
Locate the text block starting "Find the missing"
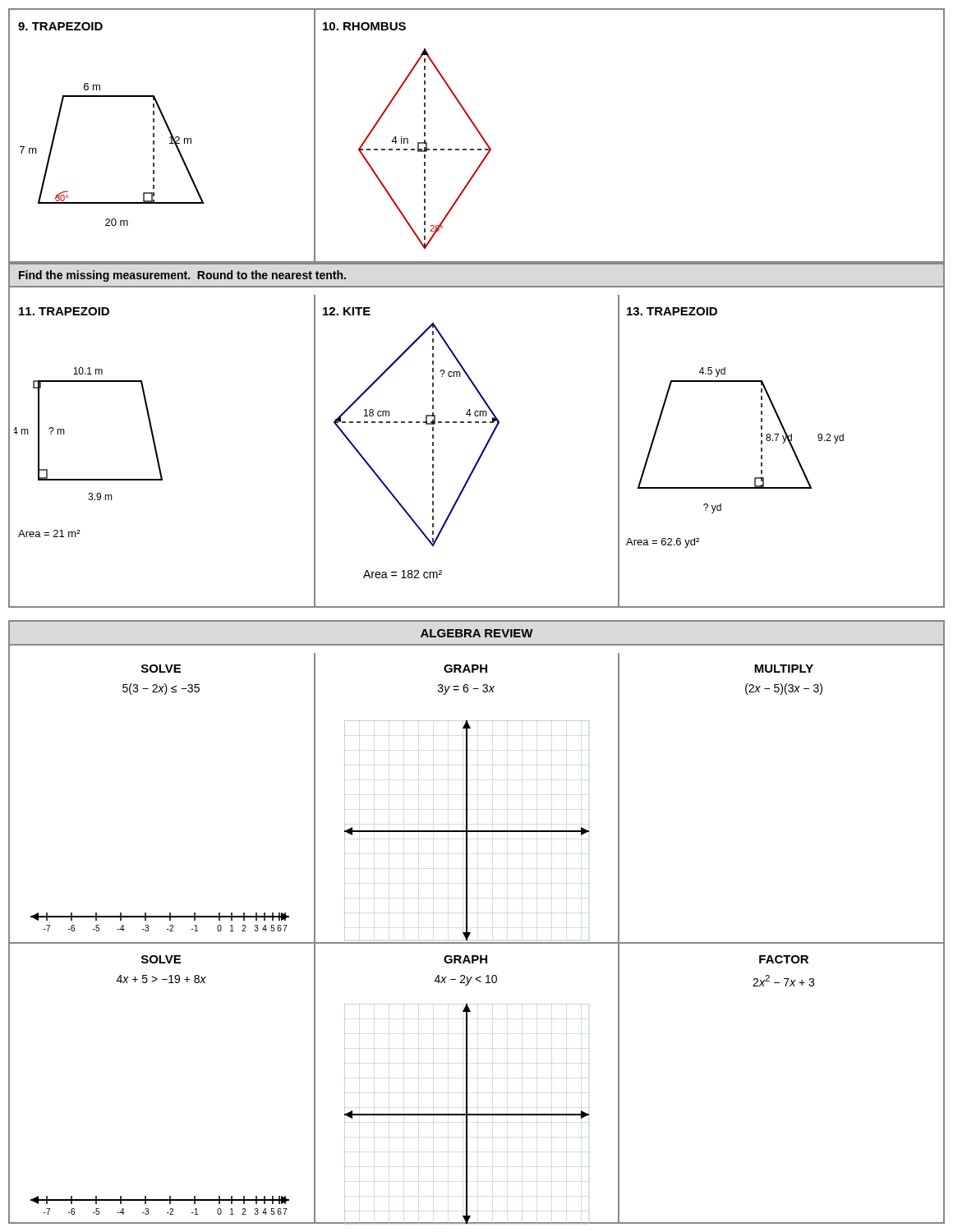[182, 275]
